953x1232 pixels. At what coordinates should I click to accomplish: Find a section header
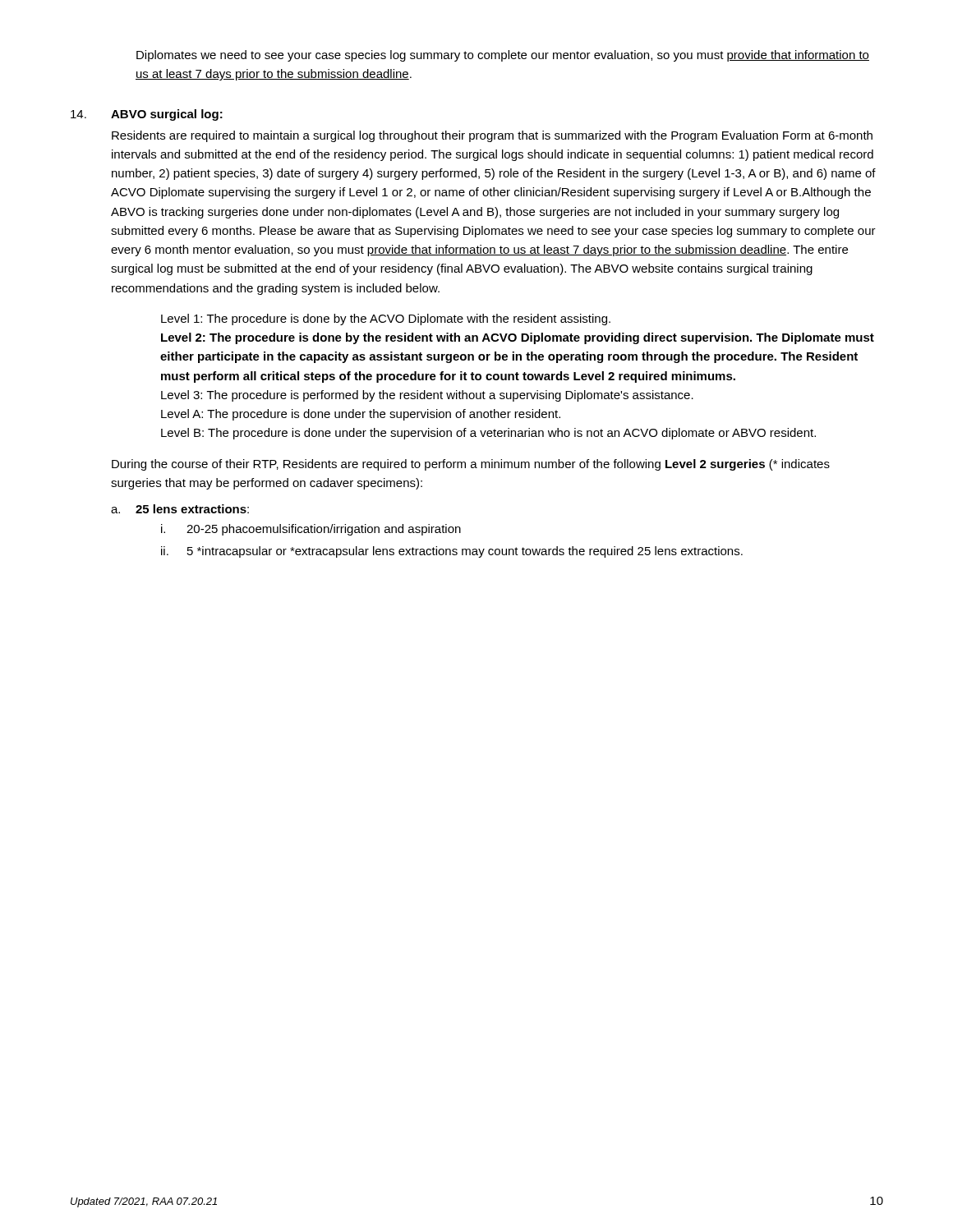click(x=78, y=113)
